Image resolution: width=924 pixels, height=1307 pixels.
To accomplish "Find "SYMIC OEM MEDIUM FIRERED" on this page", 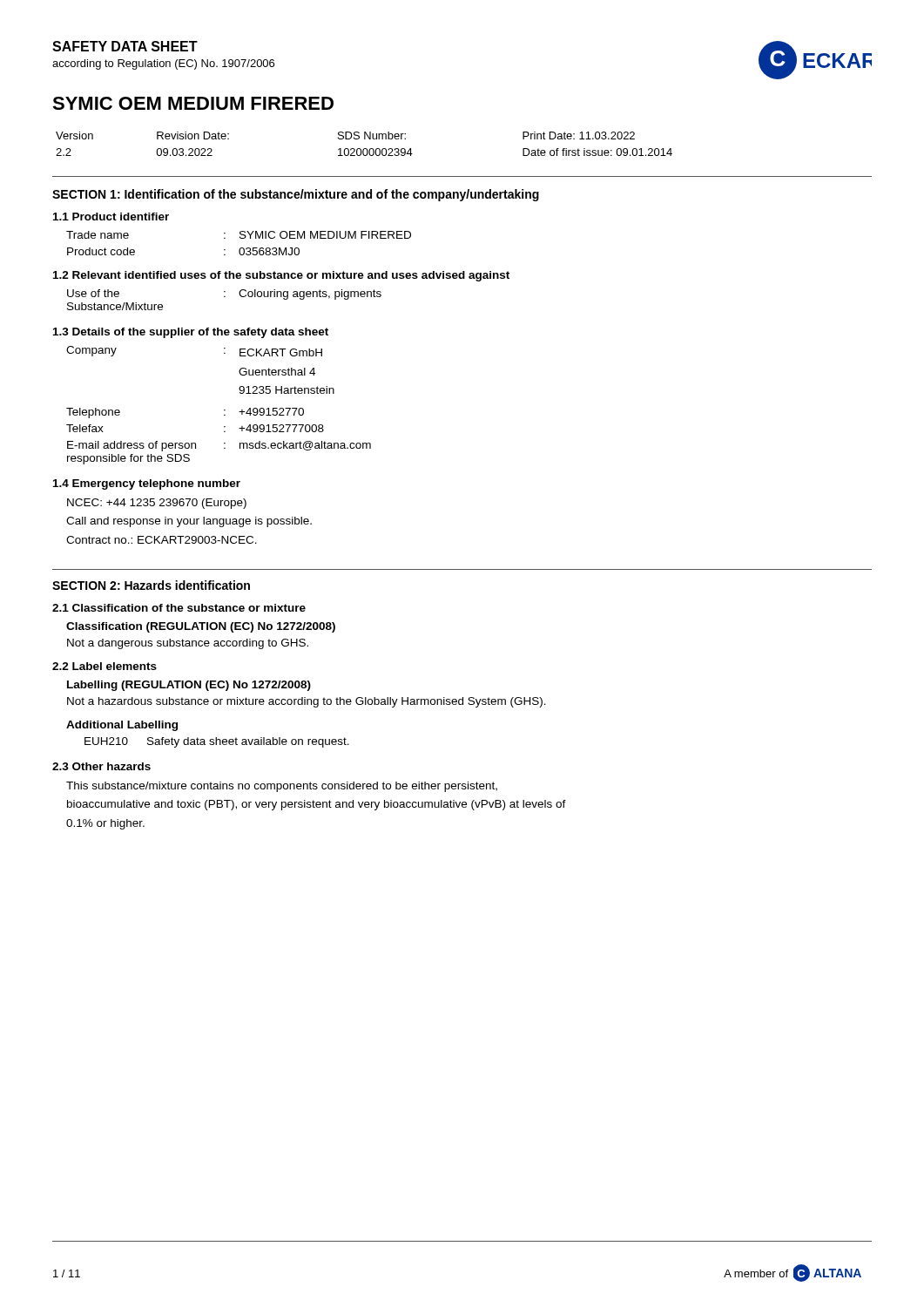I will click(193, 103).
